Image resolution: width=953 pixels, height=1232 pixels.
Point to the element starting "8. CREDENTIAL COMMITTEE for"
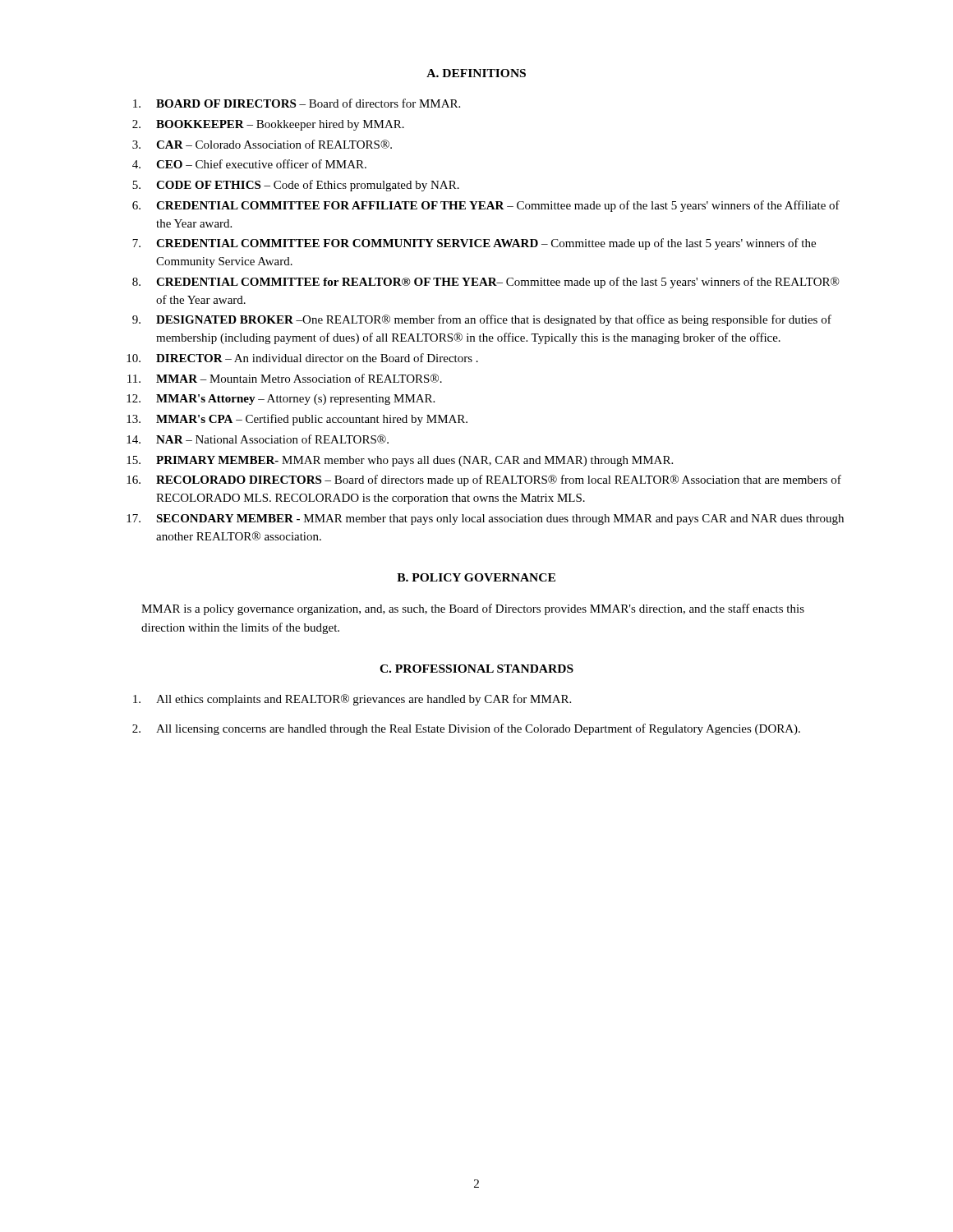pyautogui.click(x=476, y=291)
